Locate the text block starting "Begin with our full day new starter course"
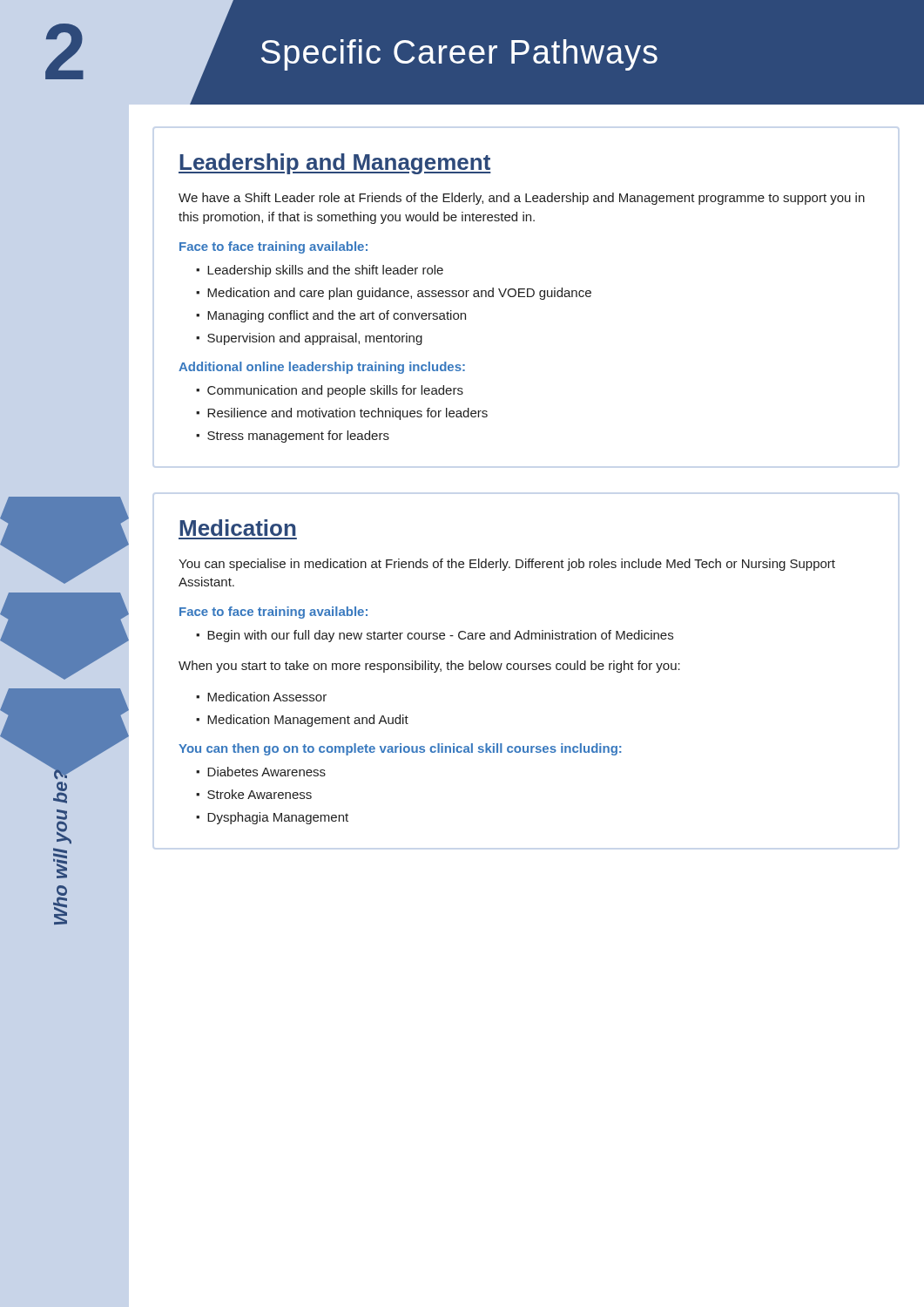This screenshot has height=1307, width=924. [x=440, y=635]
